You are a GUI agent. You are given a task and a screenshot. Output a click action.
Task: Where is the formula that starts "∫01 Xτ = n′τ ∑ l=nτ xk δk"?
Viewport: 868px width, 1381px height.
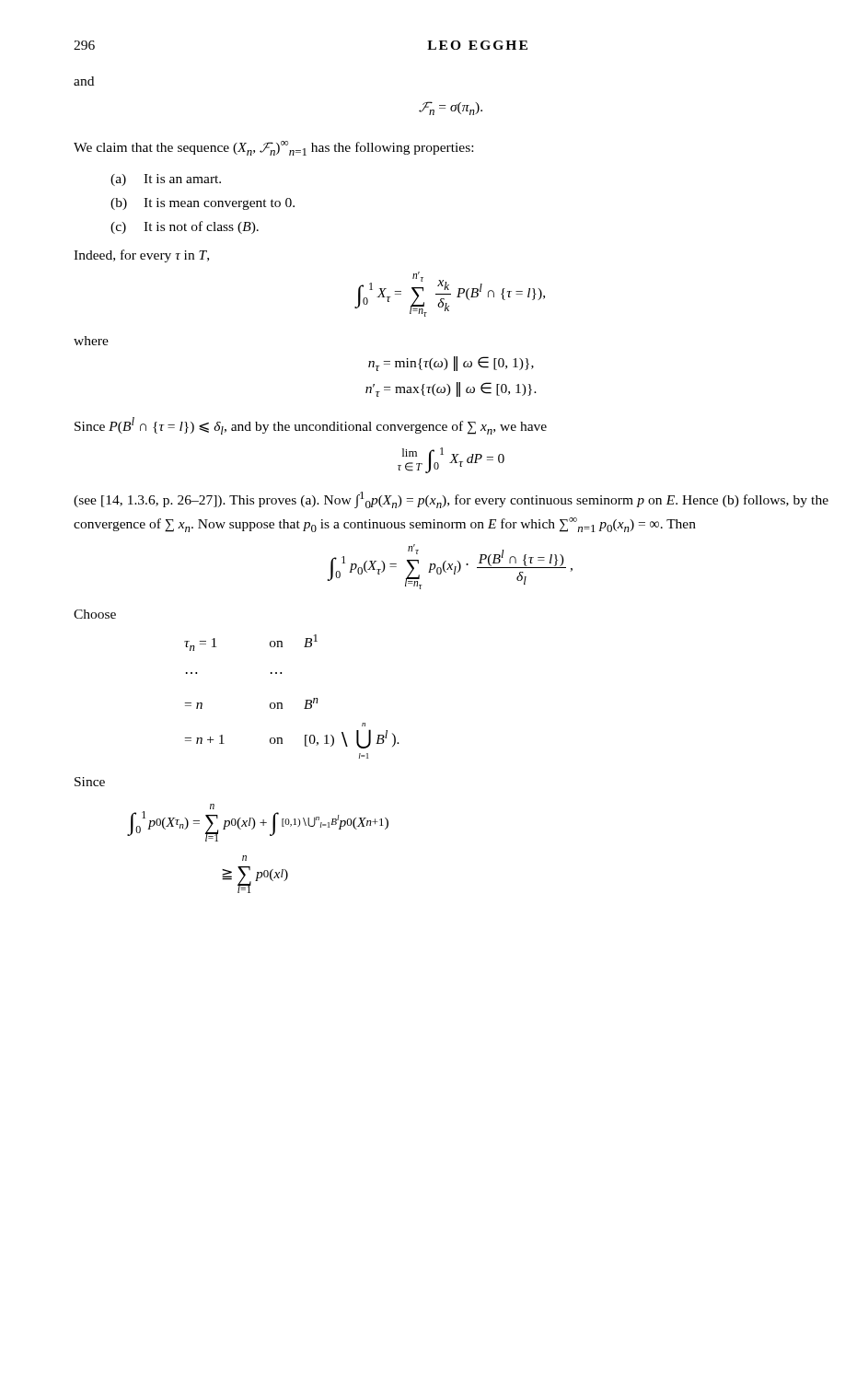pyautogui.click(x=451, y=294)
